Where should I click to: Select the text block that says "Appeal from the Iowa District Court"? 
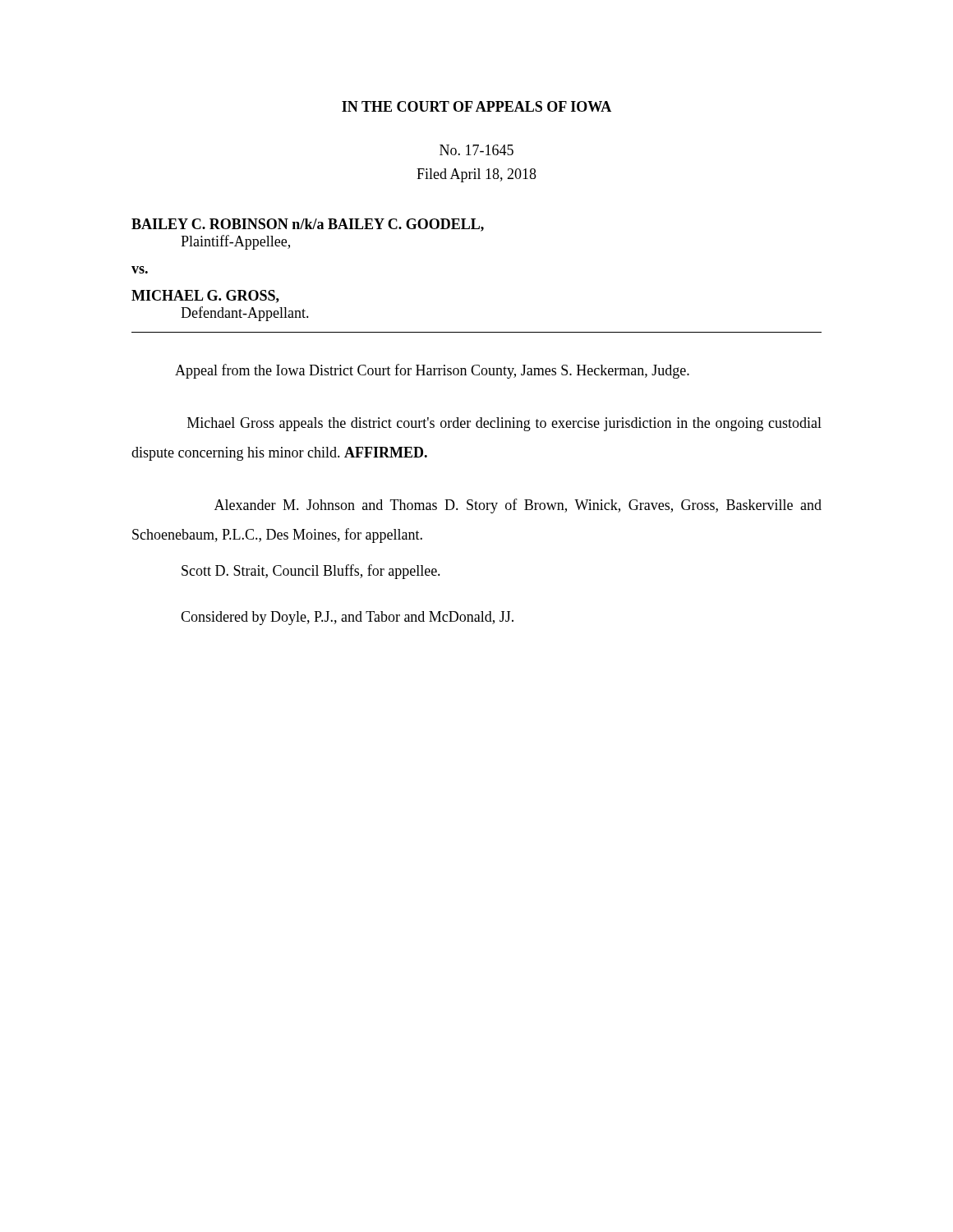(x=411, y=370)
